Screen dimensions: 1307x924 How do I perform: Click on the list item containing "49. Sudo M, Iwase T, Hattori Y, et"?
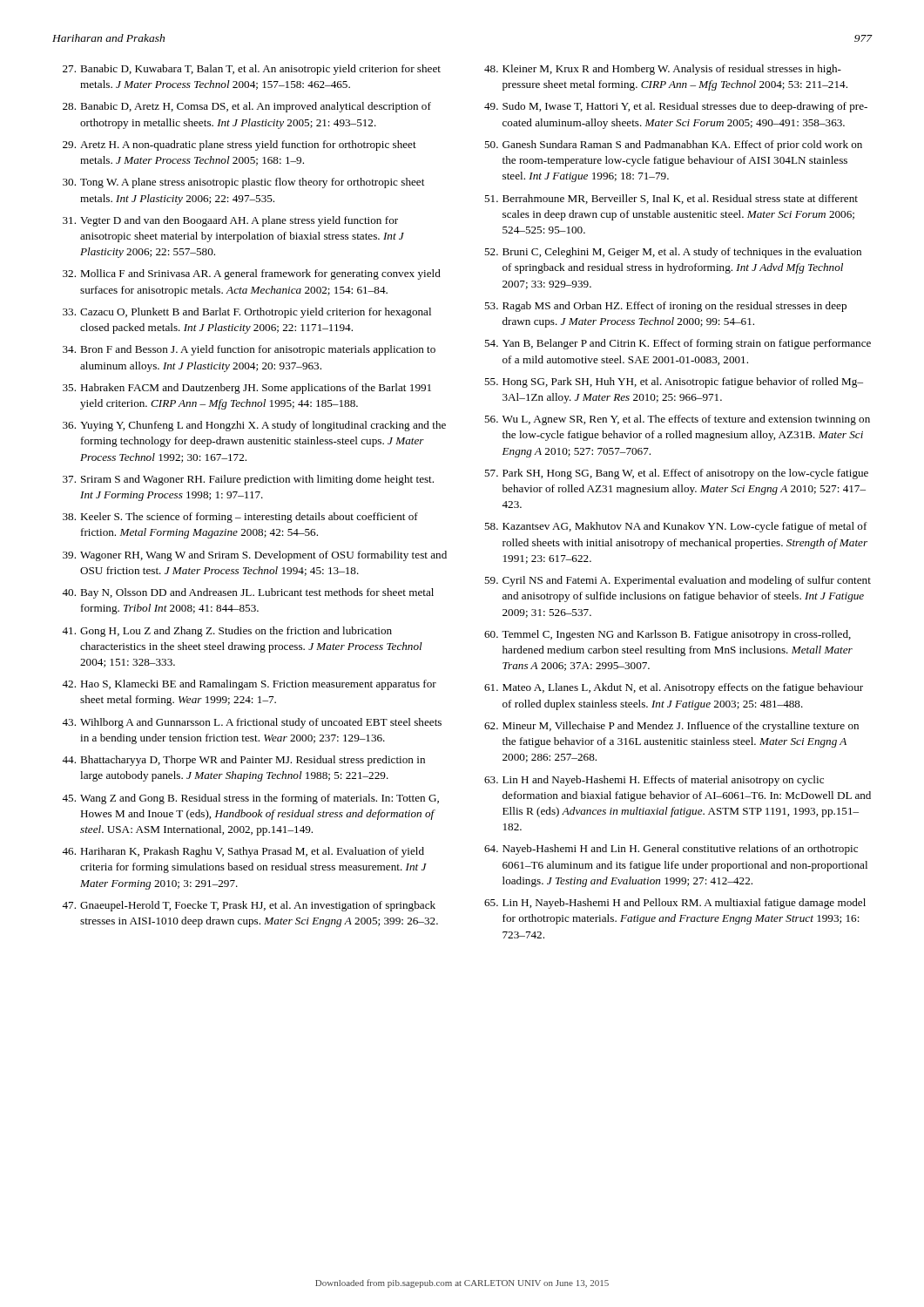click(673, 115)
